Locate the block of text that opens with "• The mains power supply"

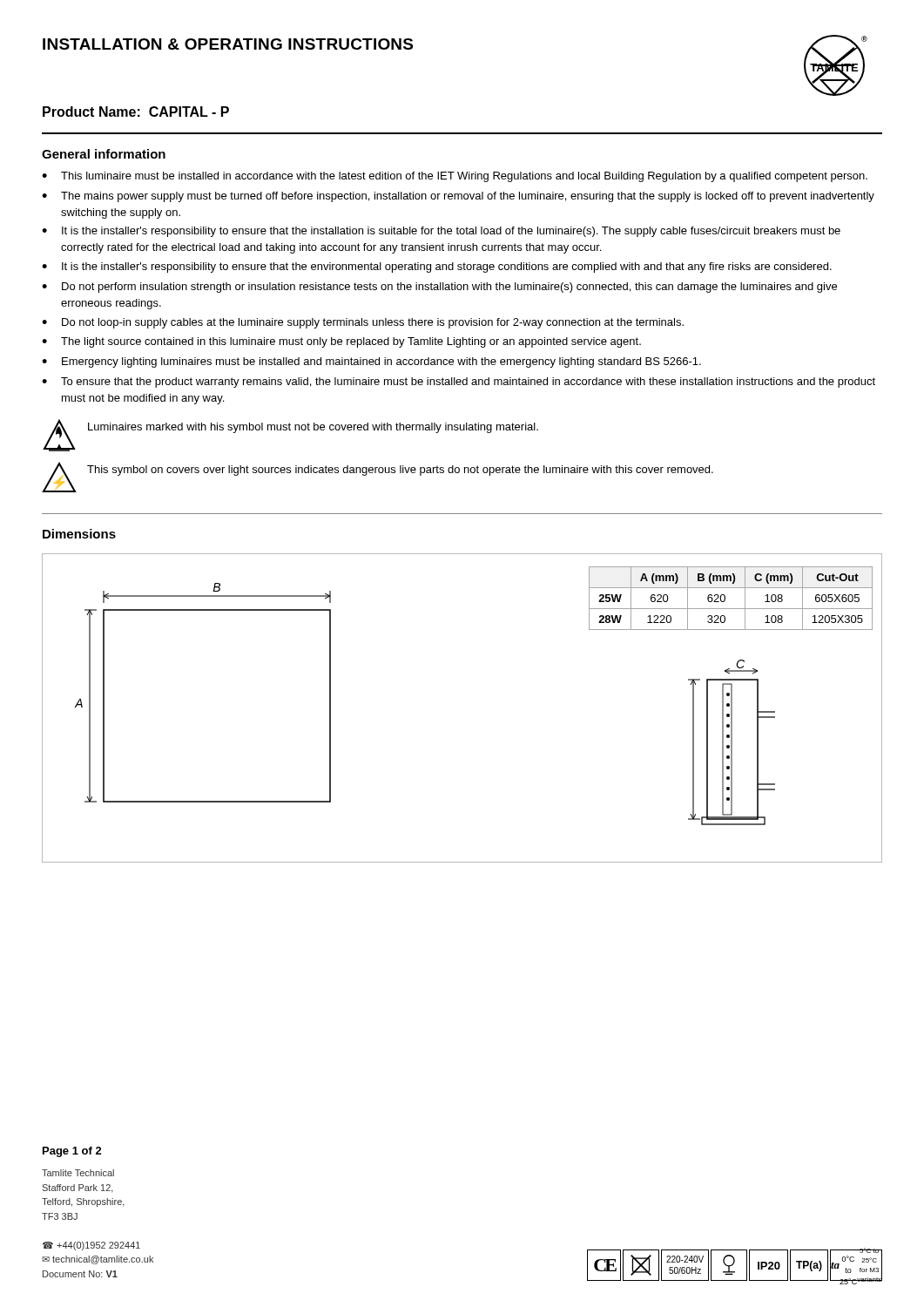tap(462, 204)
